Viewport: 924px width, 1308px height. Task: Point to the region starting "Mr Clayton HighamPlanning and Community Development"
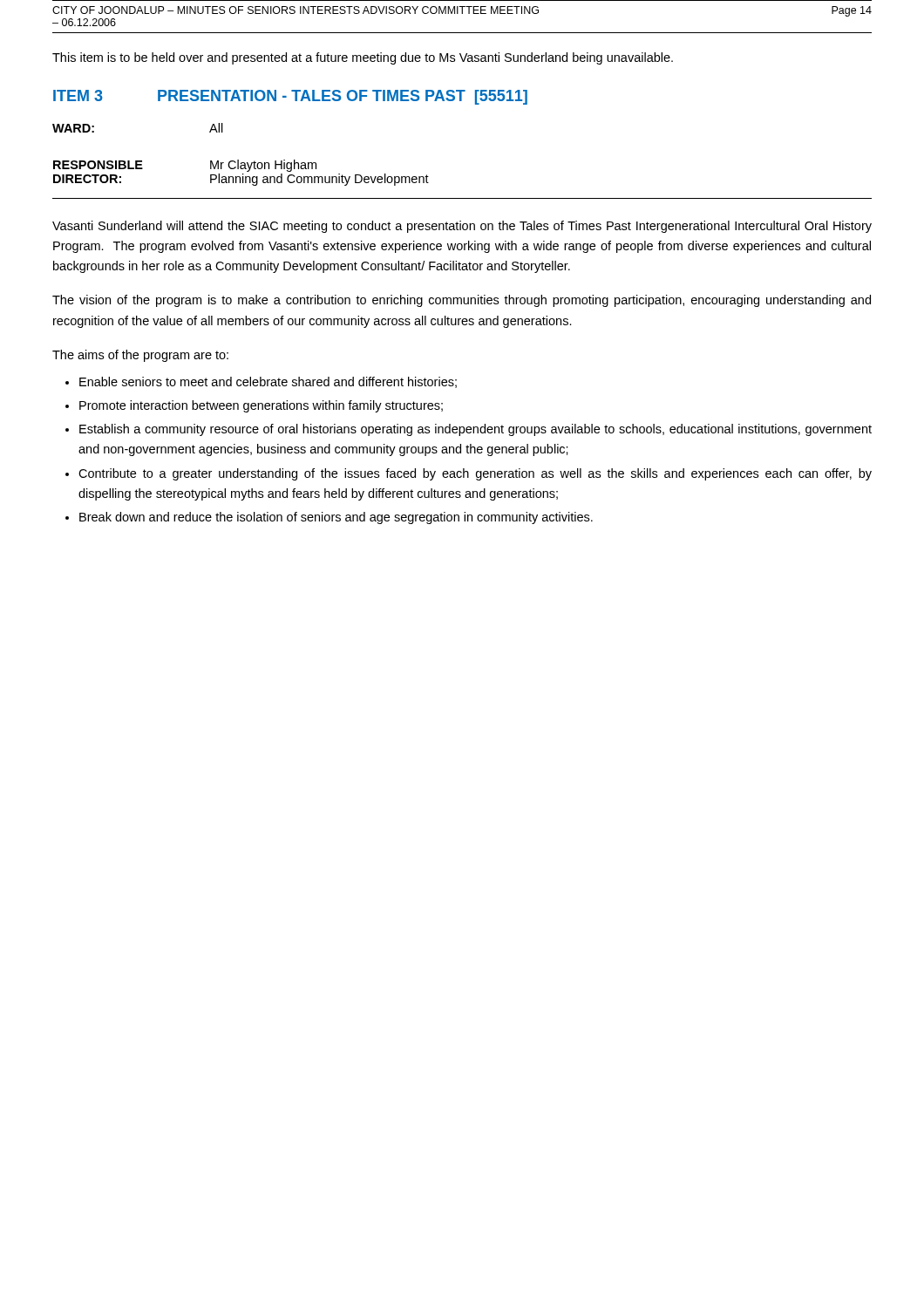tap(319, 172)
